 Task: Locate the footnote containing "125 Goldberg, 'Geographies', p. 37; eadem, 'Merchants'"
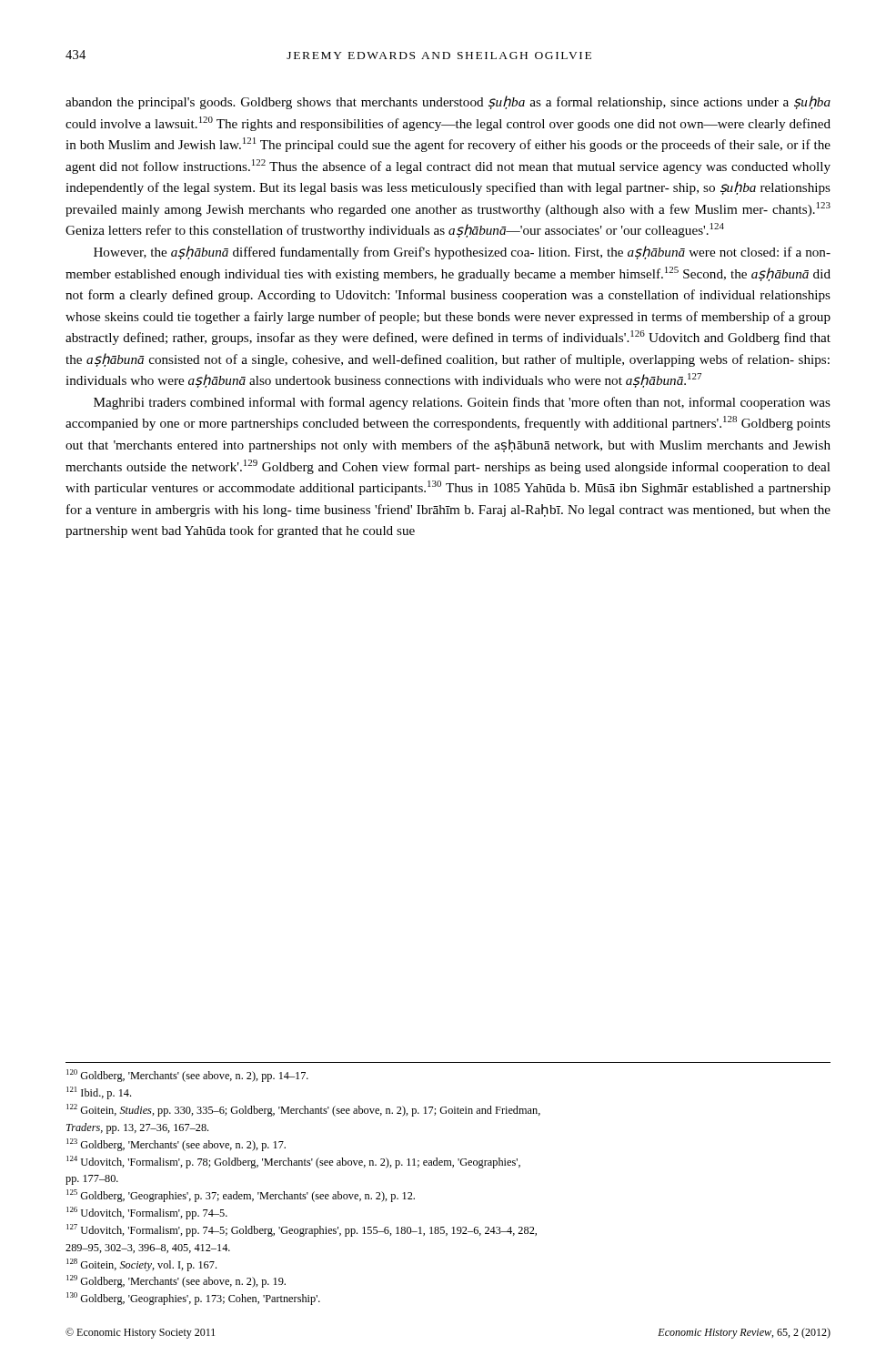tap(241, 1195)
